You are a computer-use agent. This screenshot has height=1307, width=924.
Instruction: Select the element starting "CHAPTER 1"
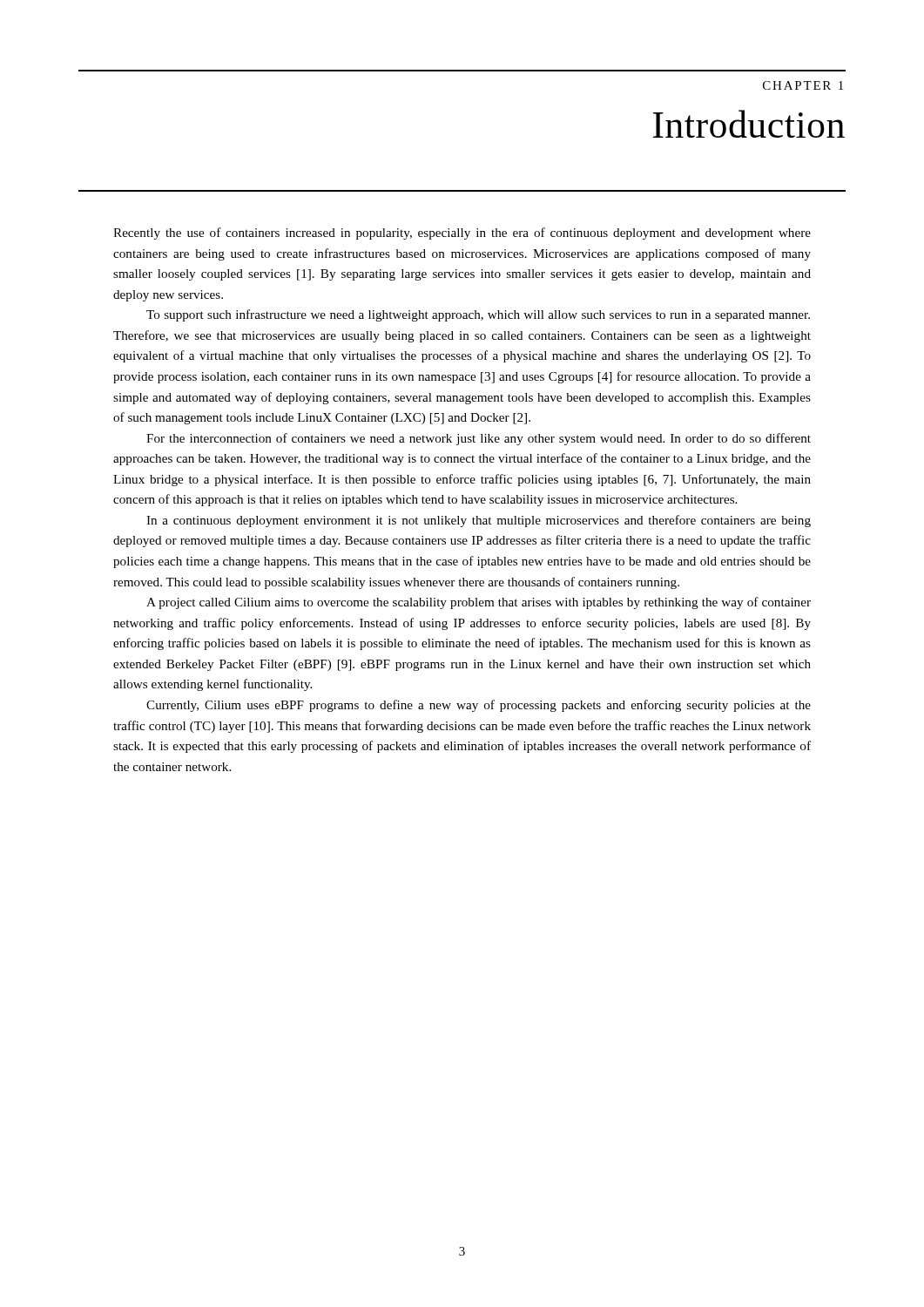point(804,85)
